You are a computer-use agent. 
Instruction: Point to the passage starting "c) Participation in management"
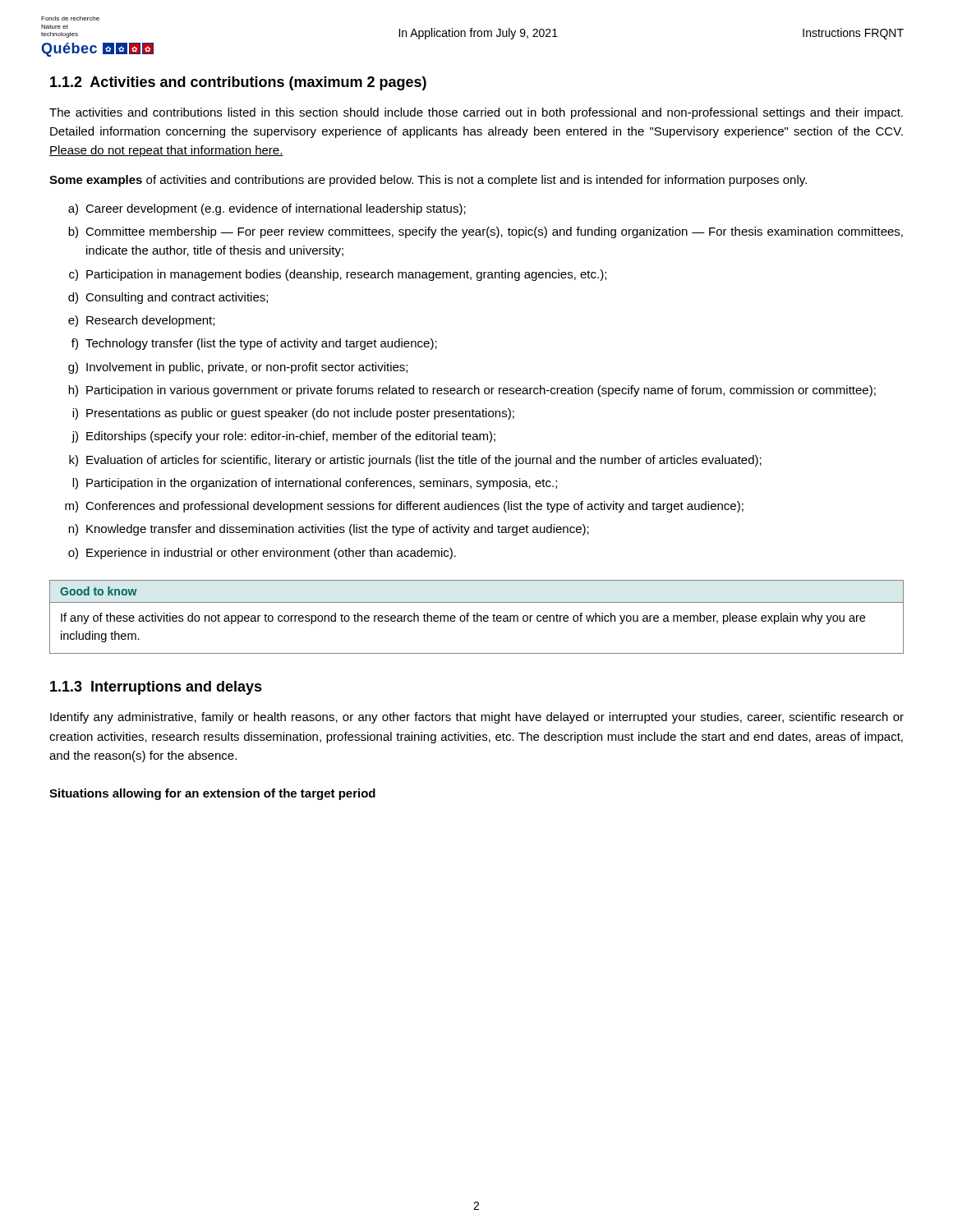coord(476,274)
